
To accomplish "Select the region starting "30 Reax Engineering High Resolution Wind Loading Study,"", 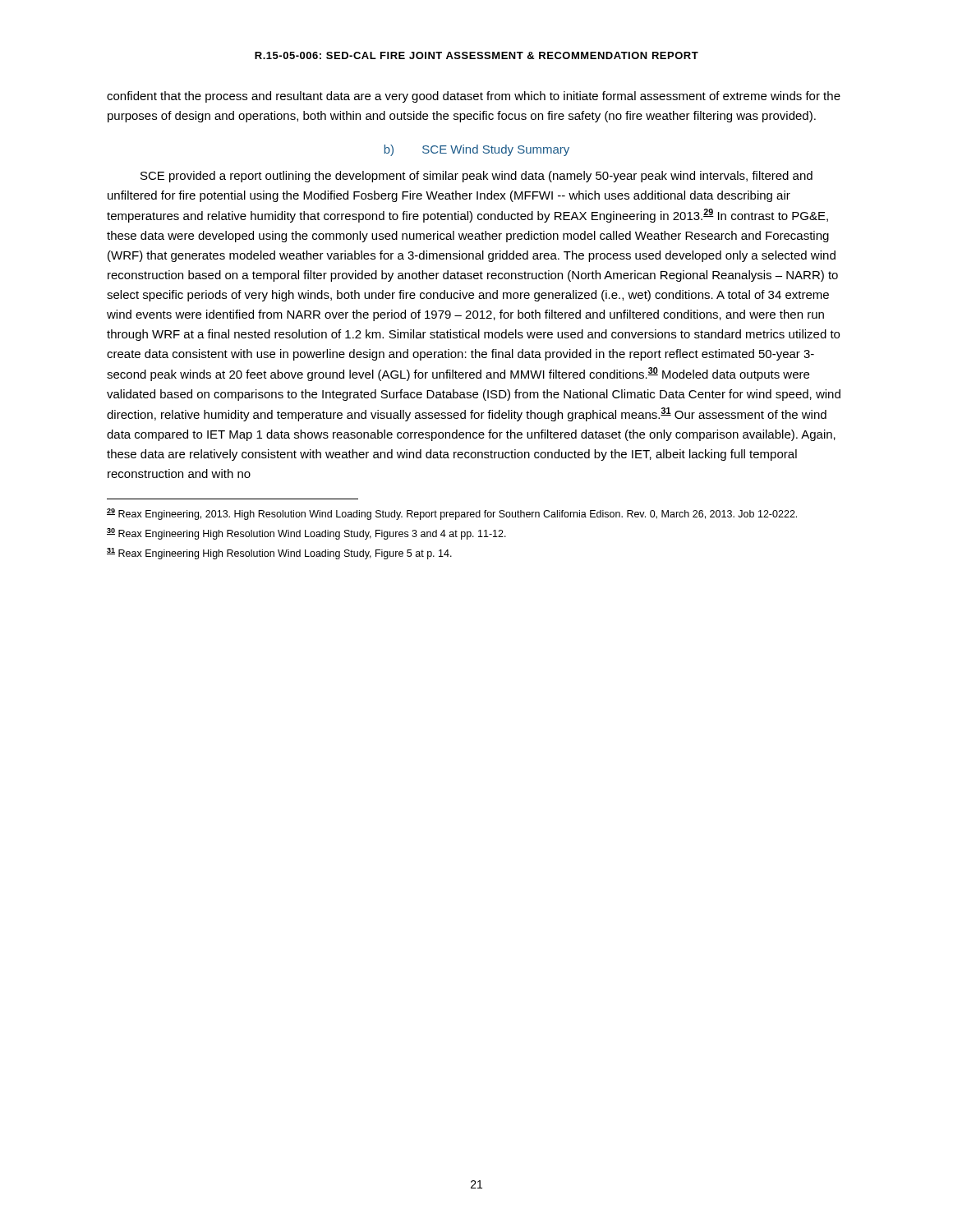I will coord(307,533).
